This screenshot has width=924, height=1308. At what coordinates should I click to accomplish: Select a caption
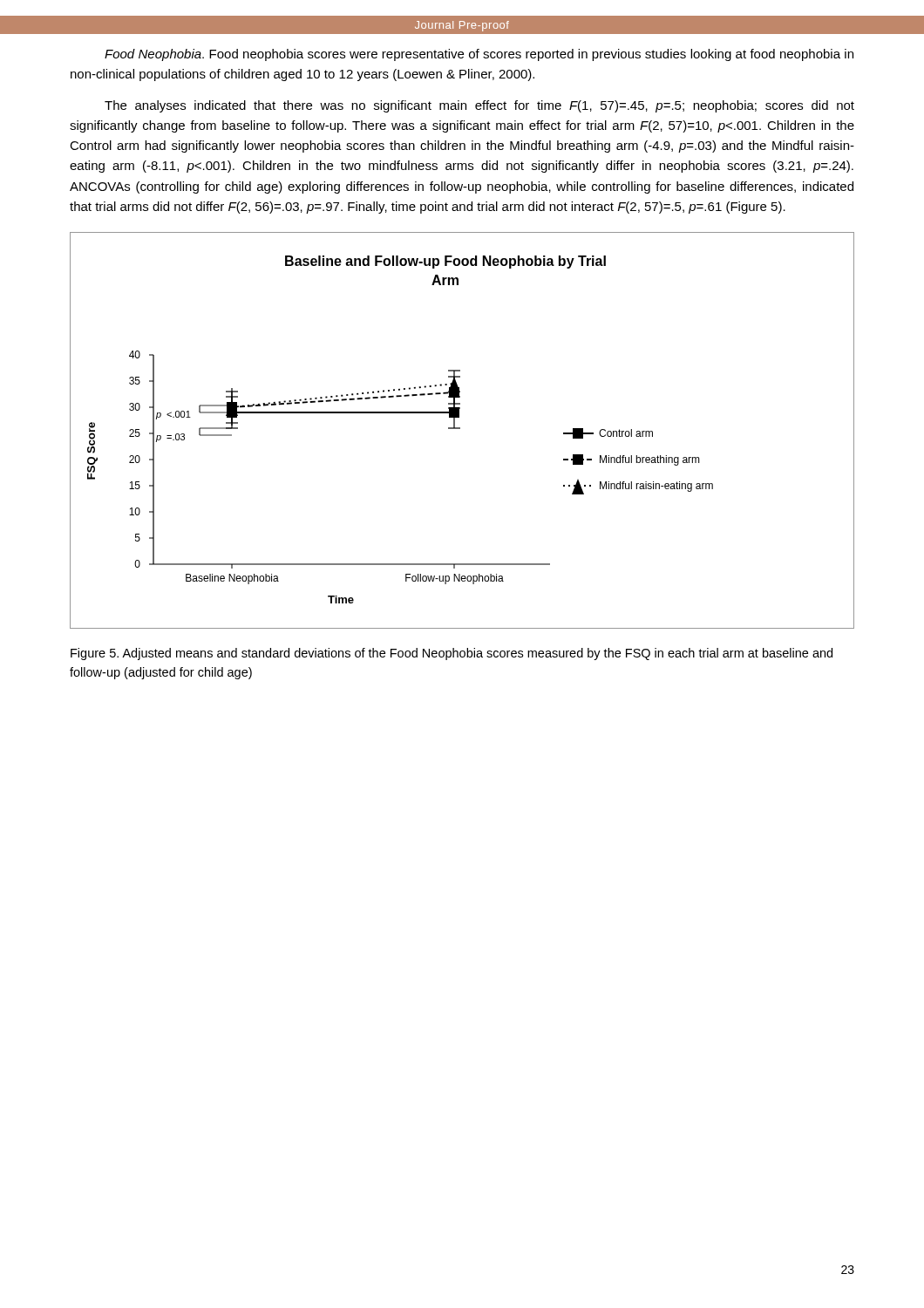pos(452,663)
